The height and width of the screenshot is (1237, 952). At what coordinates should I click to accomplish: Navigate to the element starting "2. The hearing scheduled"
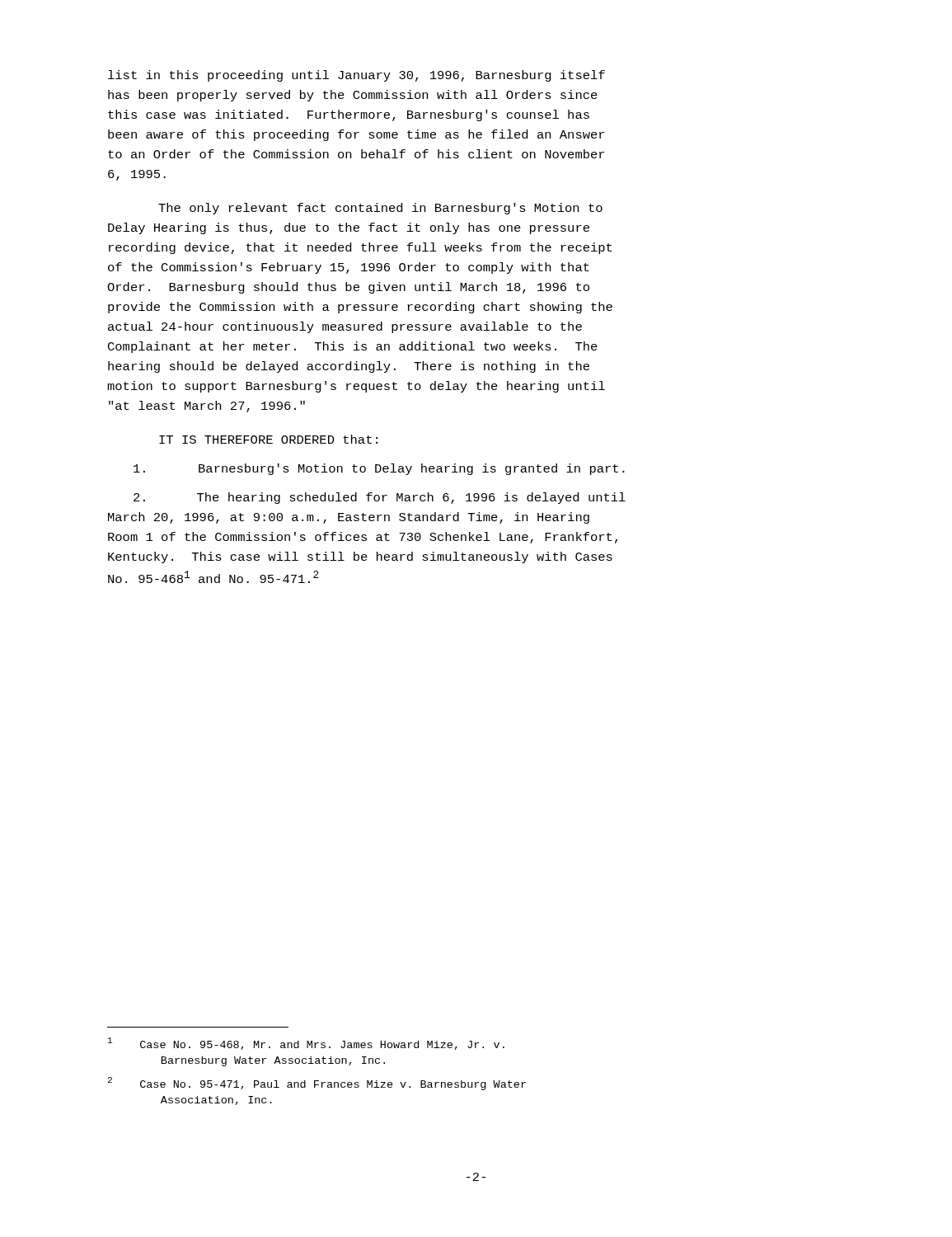(367, 538)
